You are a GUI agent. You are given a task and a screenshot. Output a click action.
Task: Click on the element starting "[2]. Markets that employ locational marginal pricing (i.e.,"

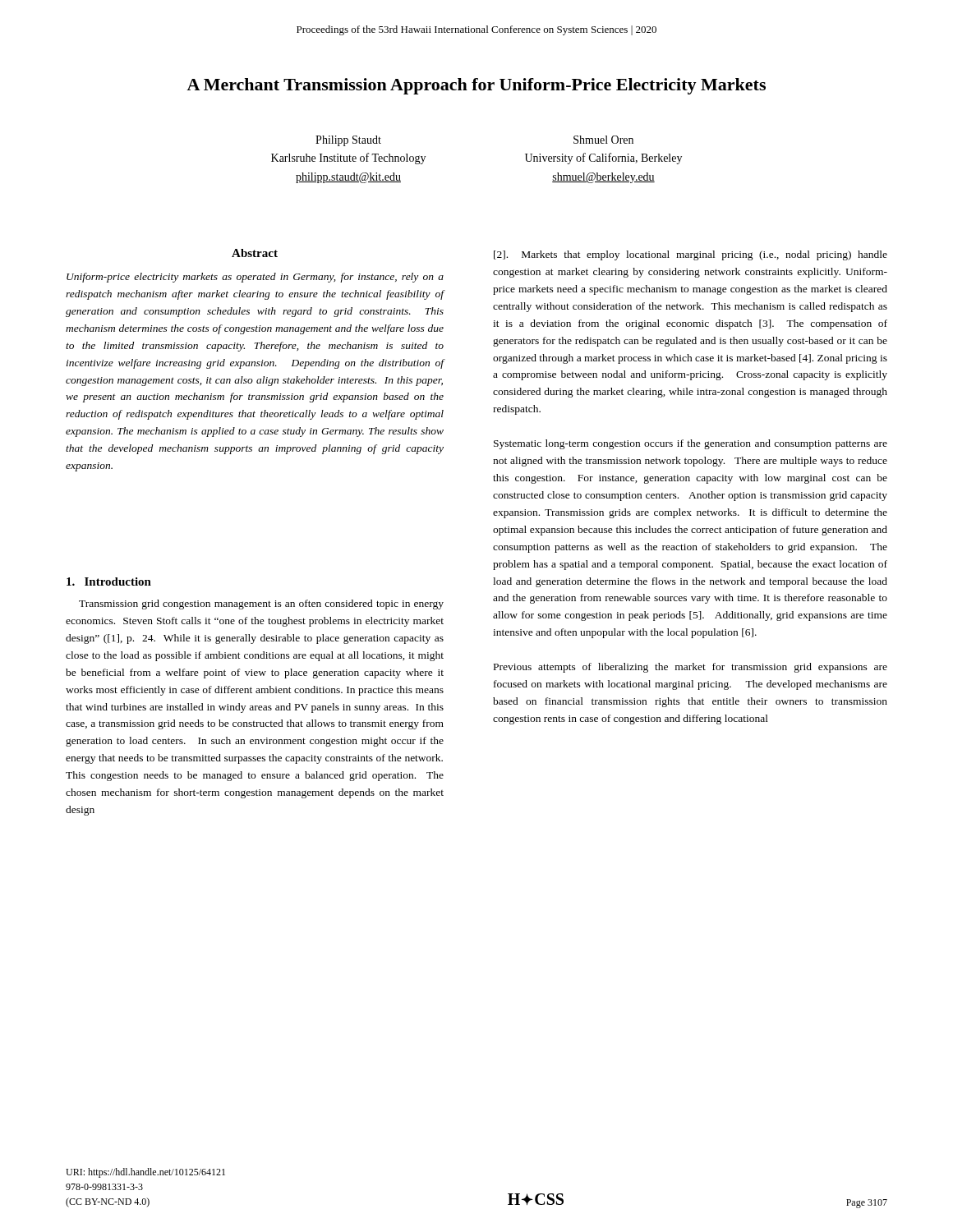coord(690,486)
